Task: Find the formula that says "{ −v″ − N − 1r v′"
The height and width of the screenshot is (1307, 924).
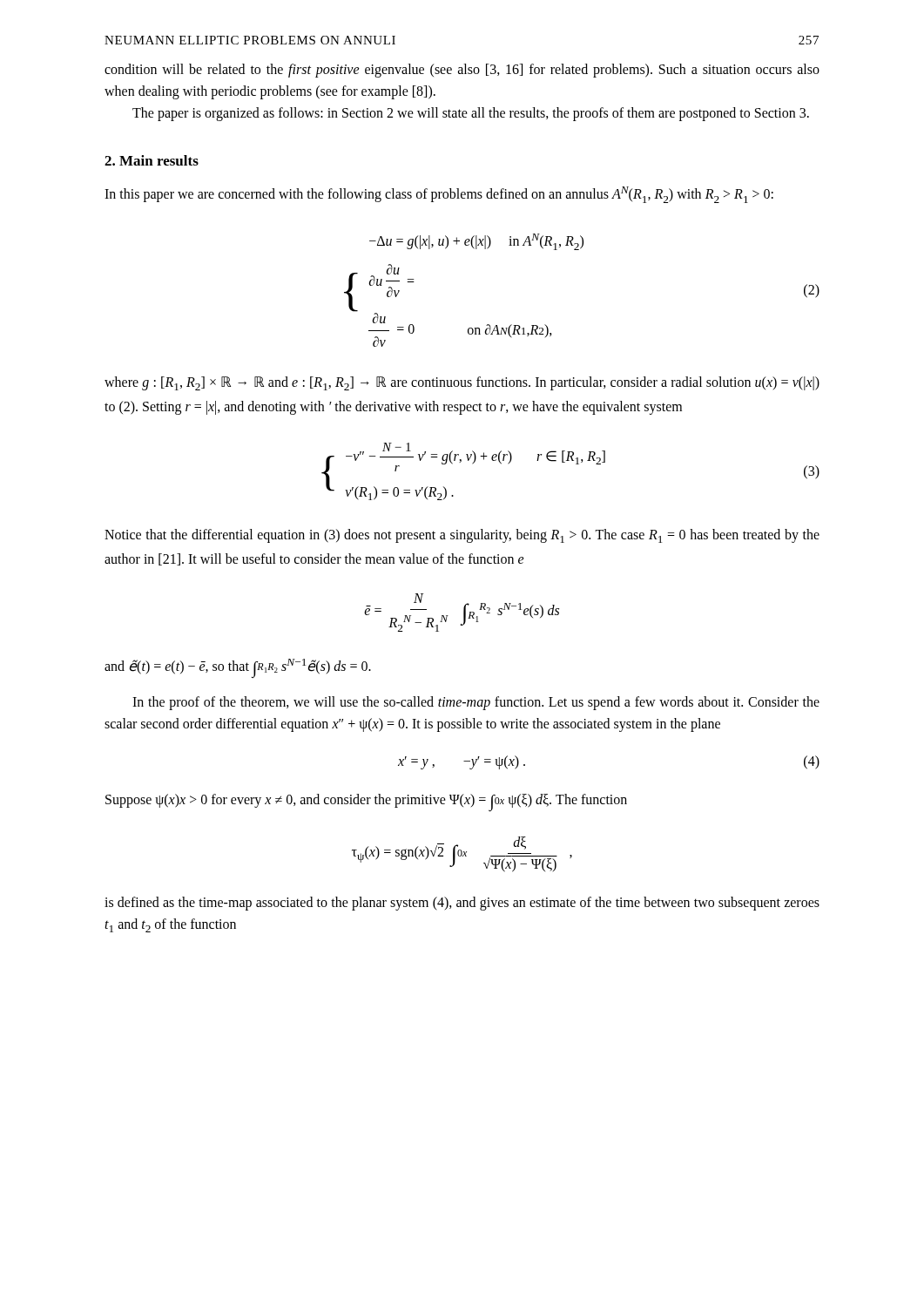Action: (x=569, y=471)
